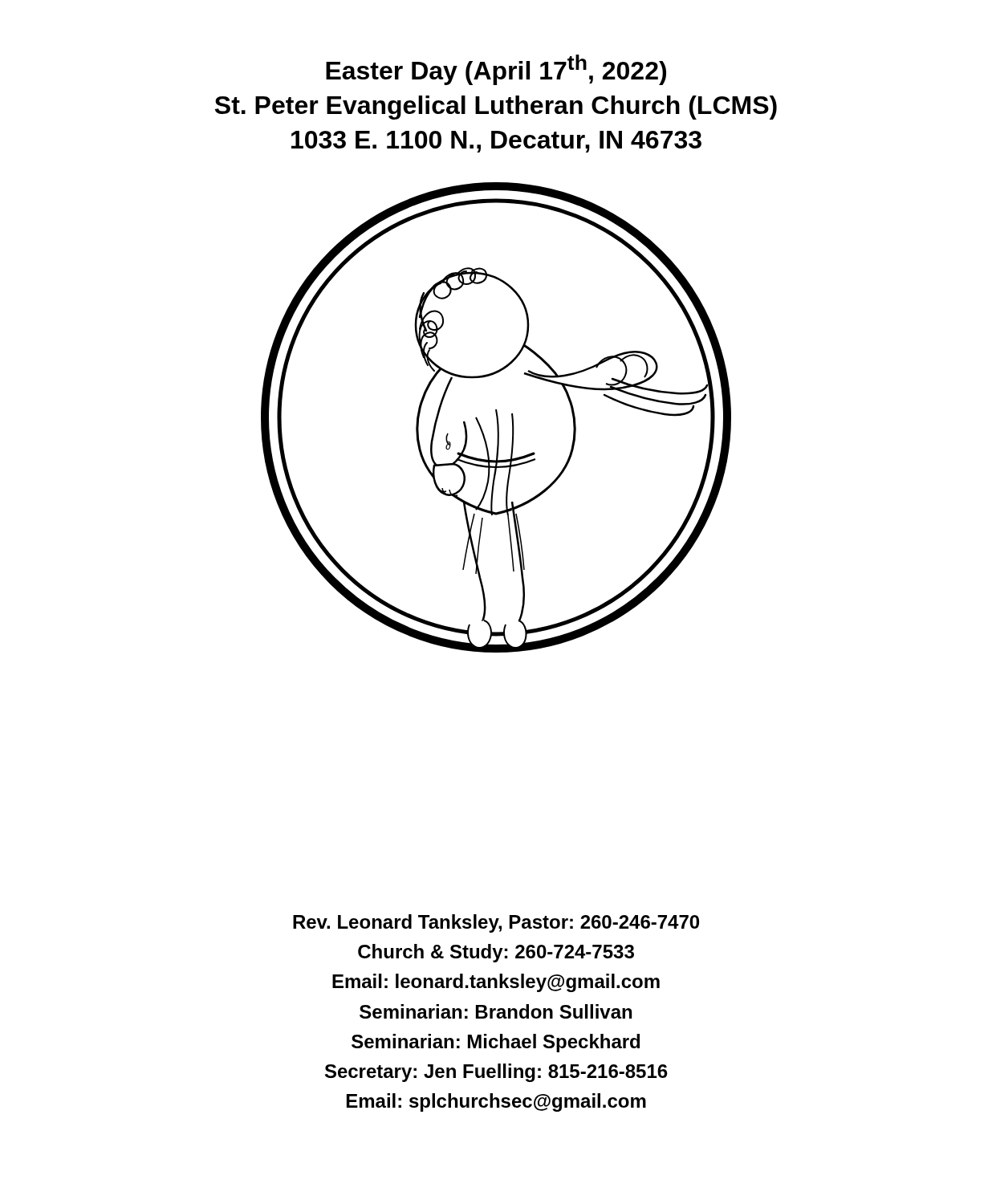Click on the title that reads "Easter Day (April 17th, 2022) St."
This screenshot has height=1204, width=992.
pos(496,103)
